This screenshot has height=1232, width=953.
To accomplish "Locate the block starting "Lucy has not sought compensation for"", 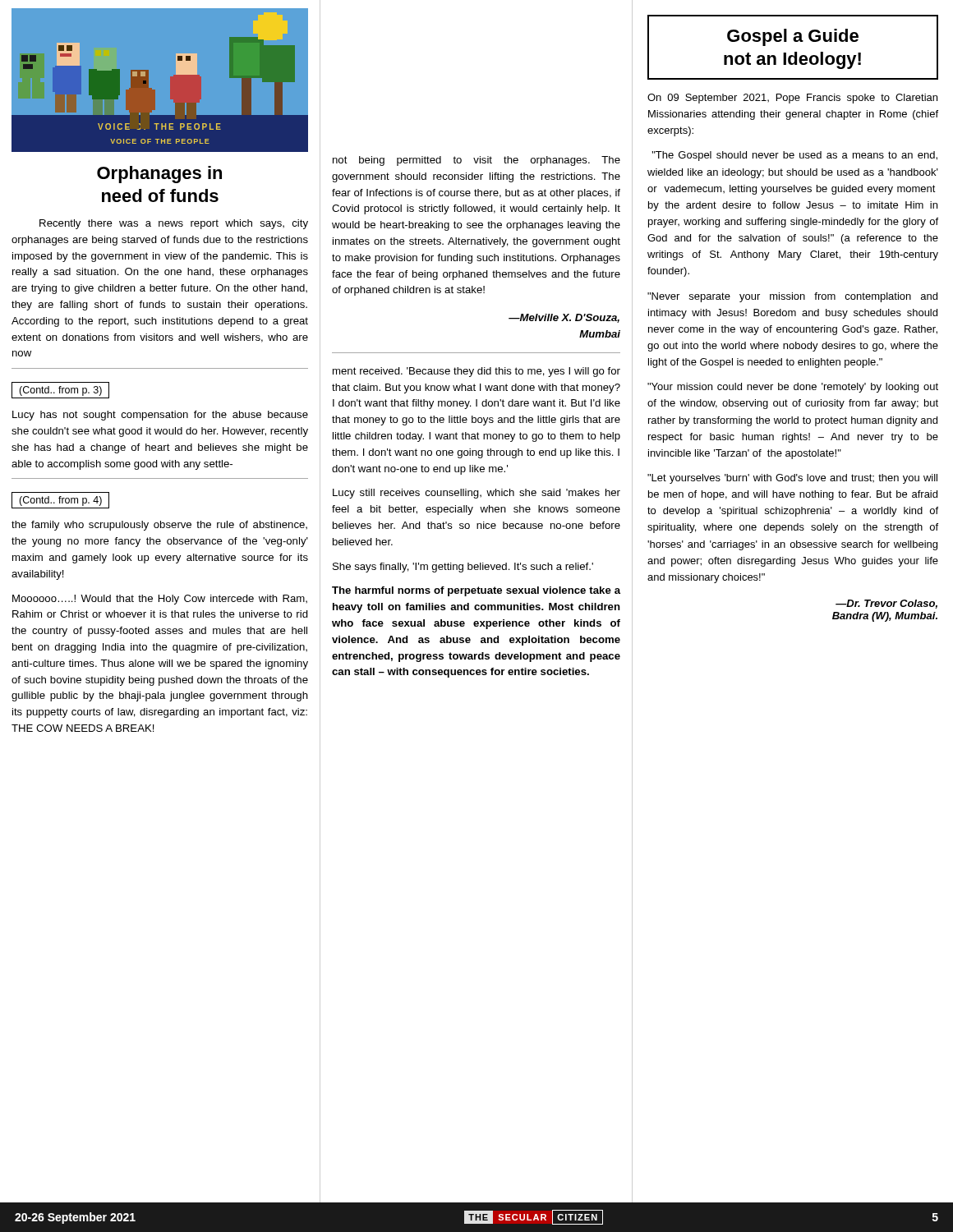I will coord(160,439).
